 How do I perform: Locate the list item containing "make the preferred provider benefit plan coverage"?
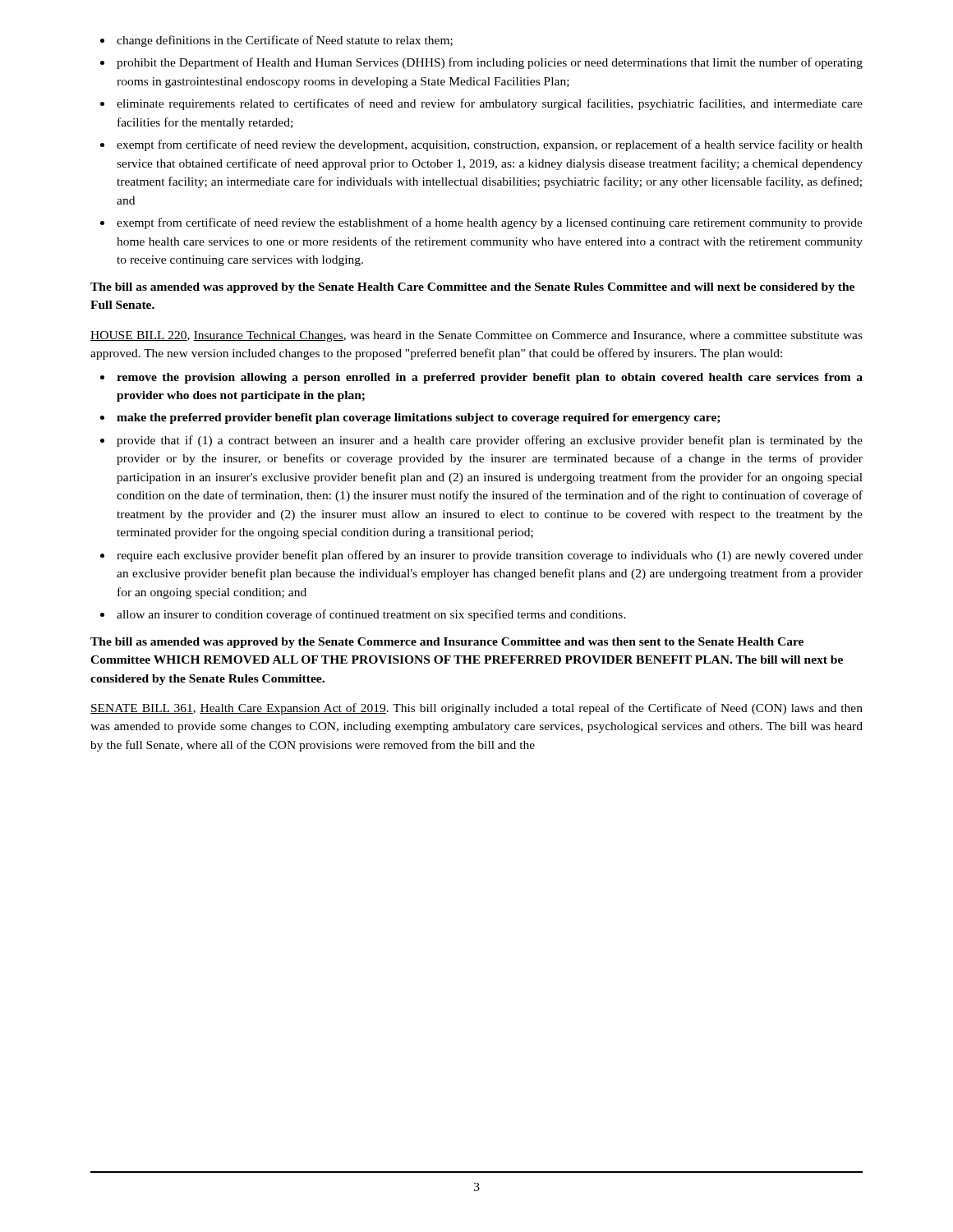[x=419, y=417]
